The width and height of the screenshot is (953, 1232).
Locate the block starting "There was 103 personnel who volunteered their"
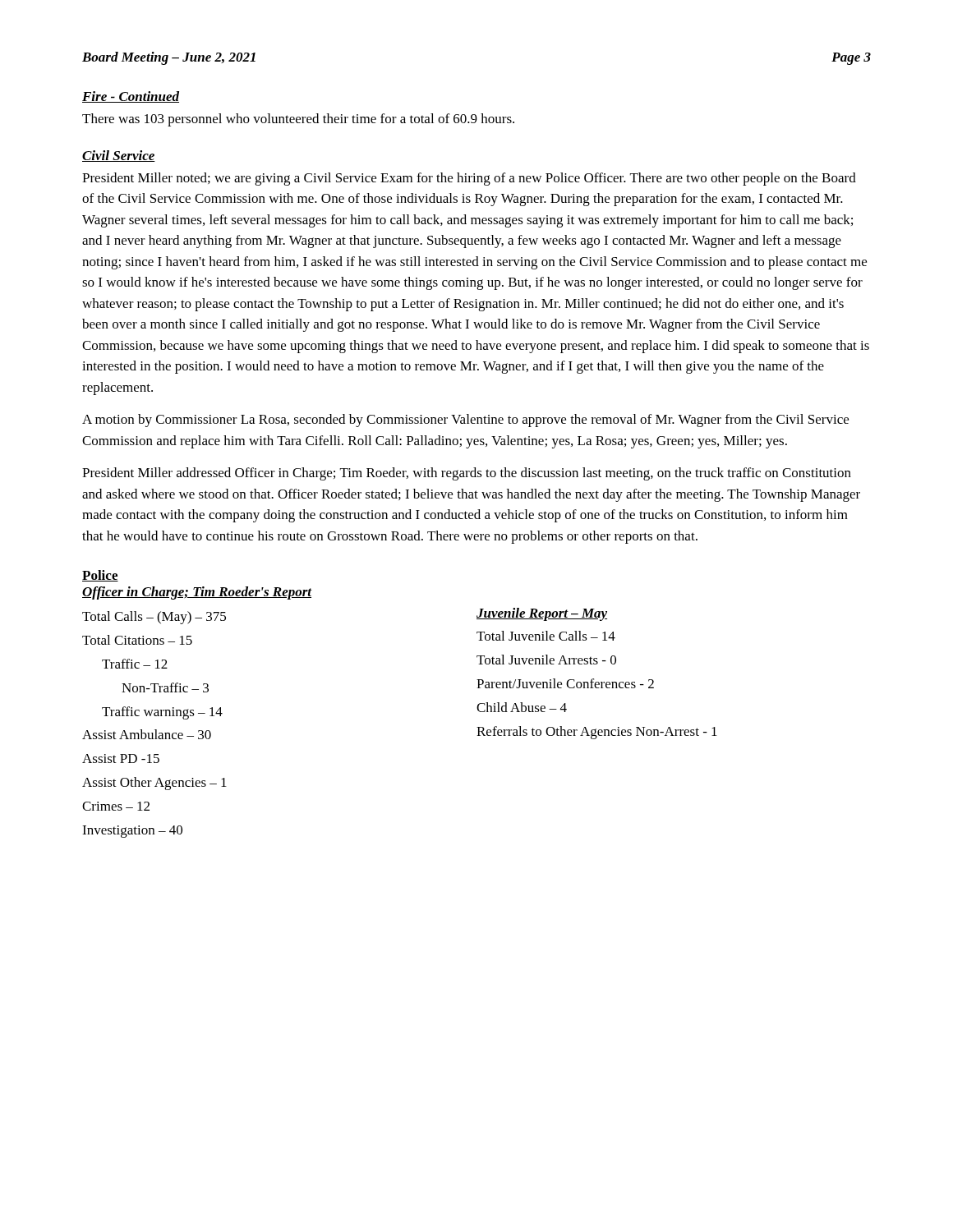coord(299,119)
